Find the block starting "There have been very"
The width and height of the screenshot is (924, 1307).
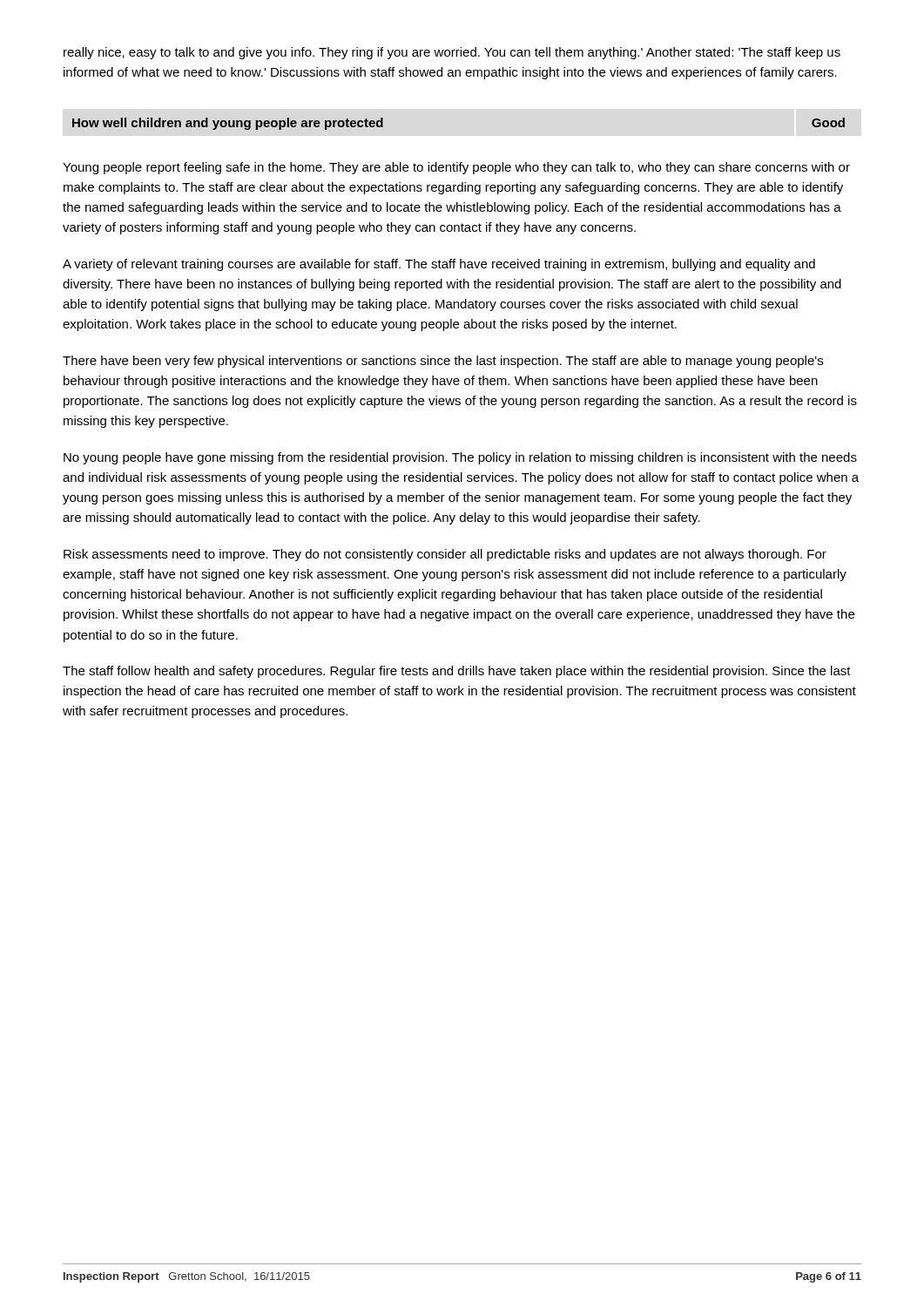[460, 390]
